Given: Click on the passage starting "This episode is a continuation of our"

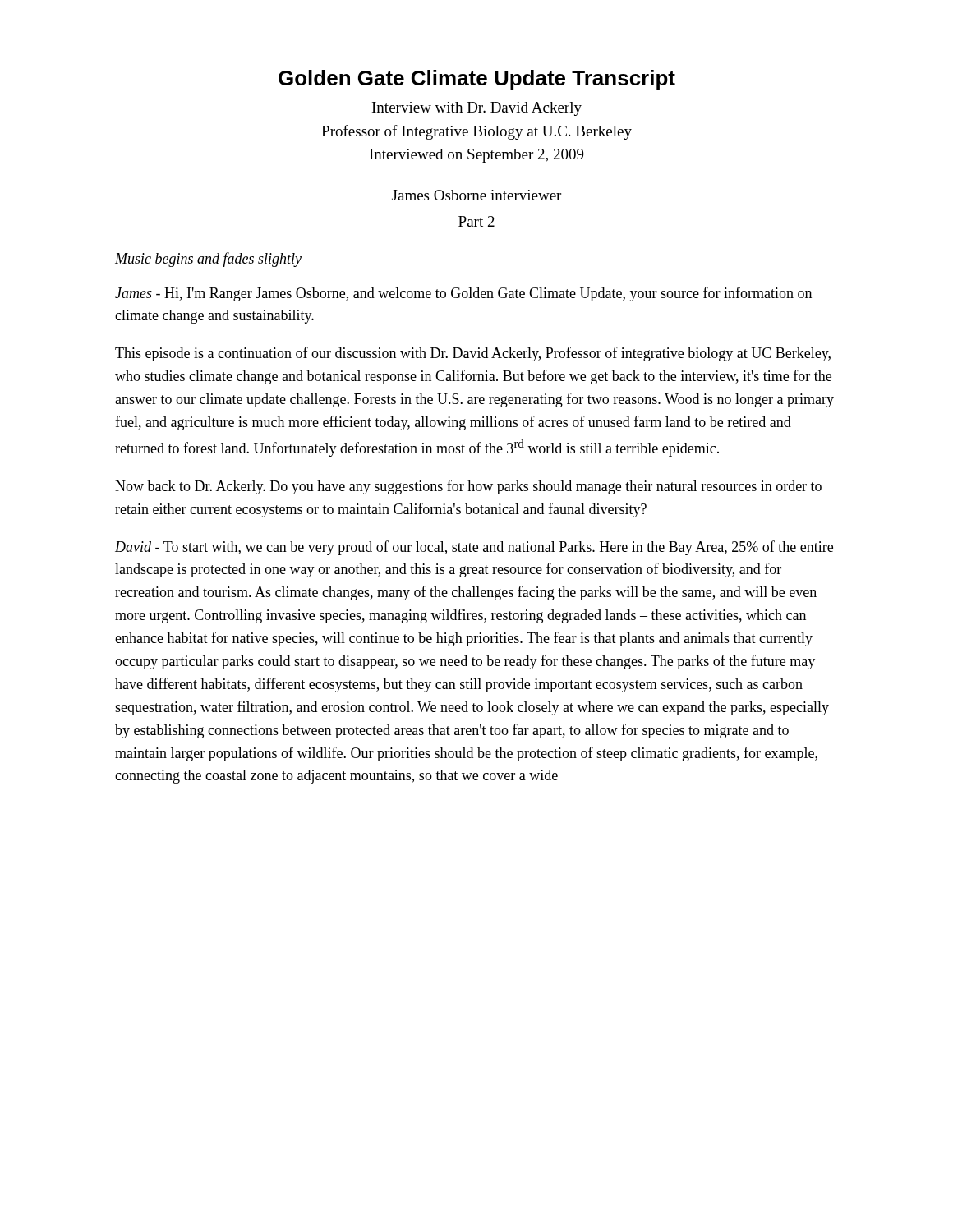Looking at the screenshot, I should click(474, 401).
